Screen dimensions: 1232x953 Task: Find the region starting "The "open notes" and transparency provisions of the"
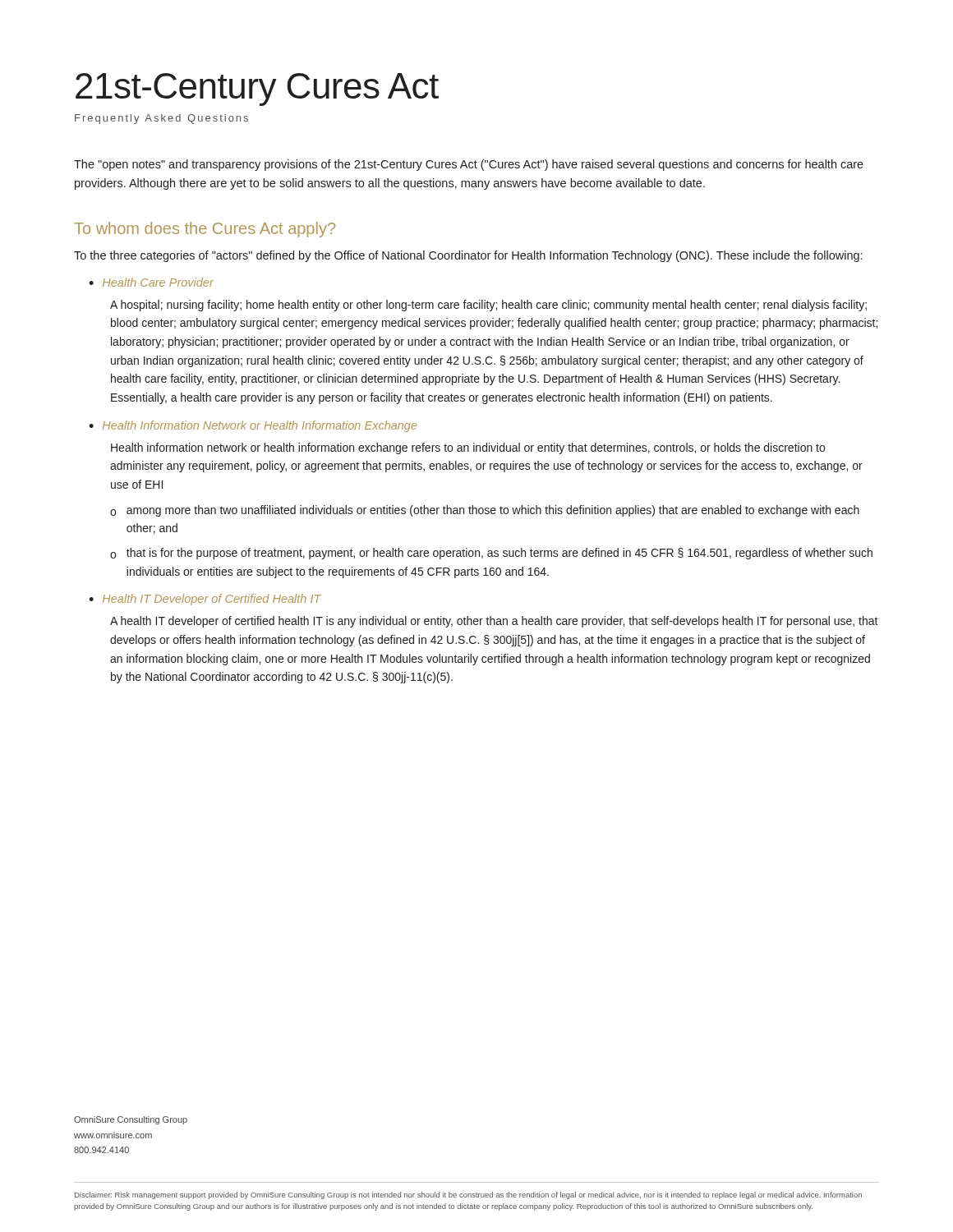(x=469, y=174)
